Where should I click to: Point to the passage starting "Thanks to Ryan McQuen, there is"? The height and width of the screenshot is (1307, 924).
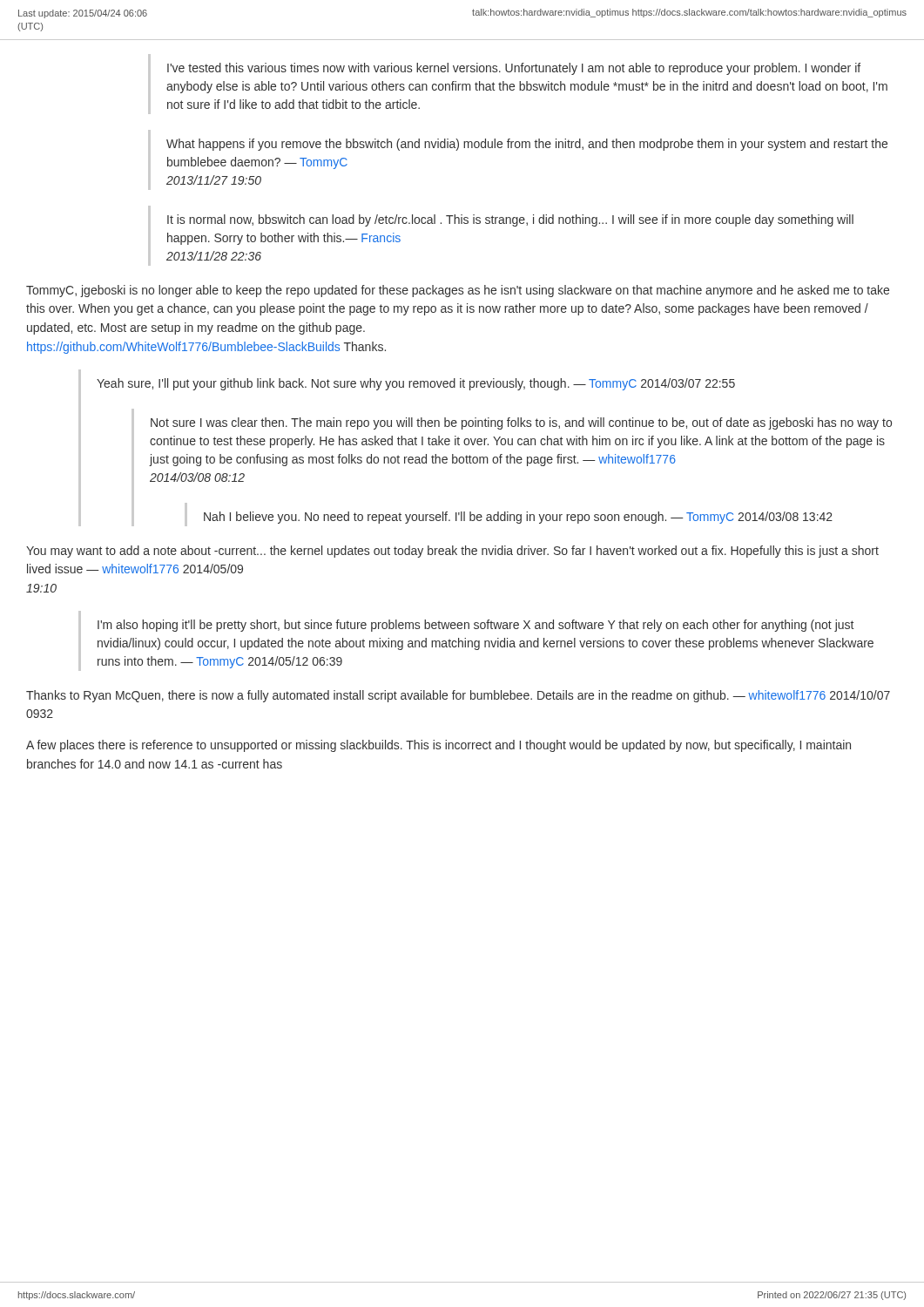click(458, 704)
